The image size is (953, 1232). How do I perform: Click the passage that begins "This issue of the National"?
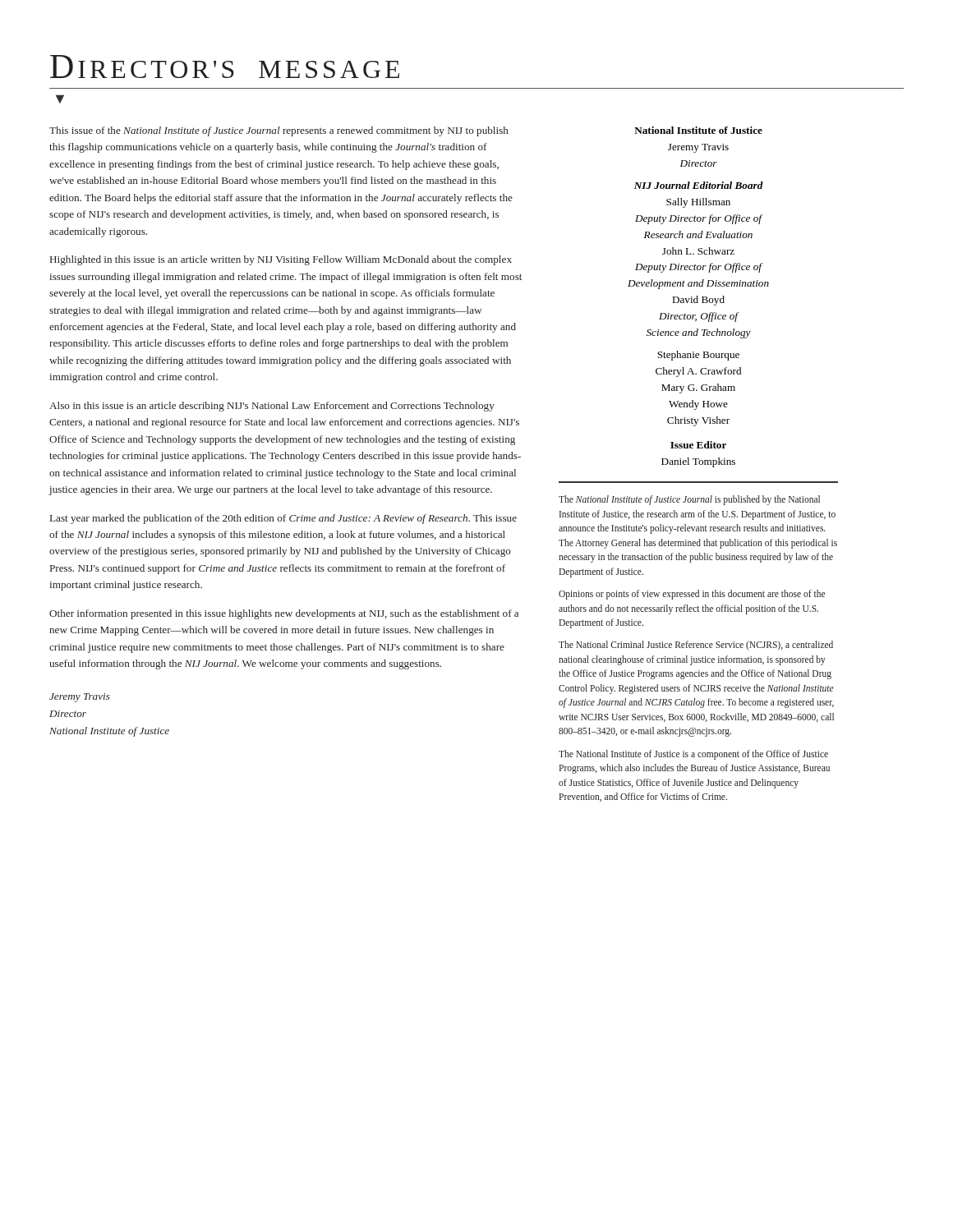281,181
